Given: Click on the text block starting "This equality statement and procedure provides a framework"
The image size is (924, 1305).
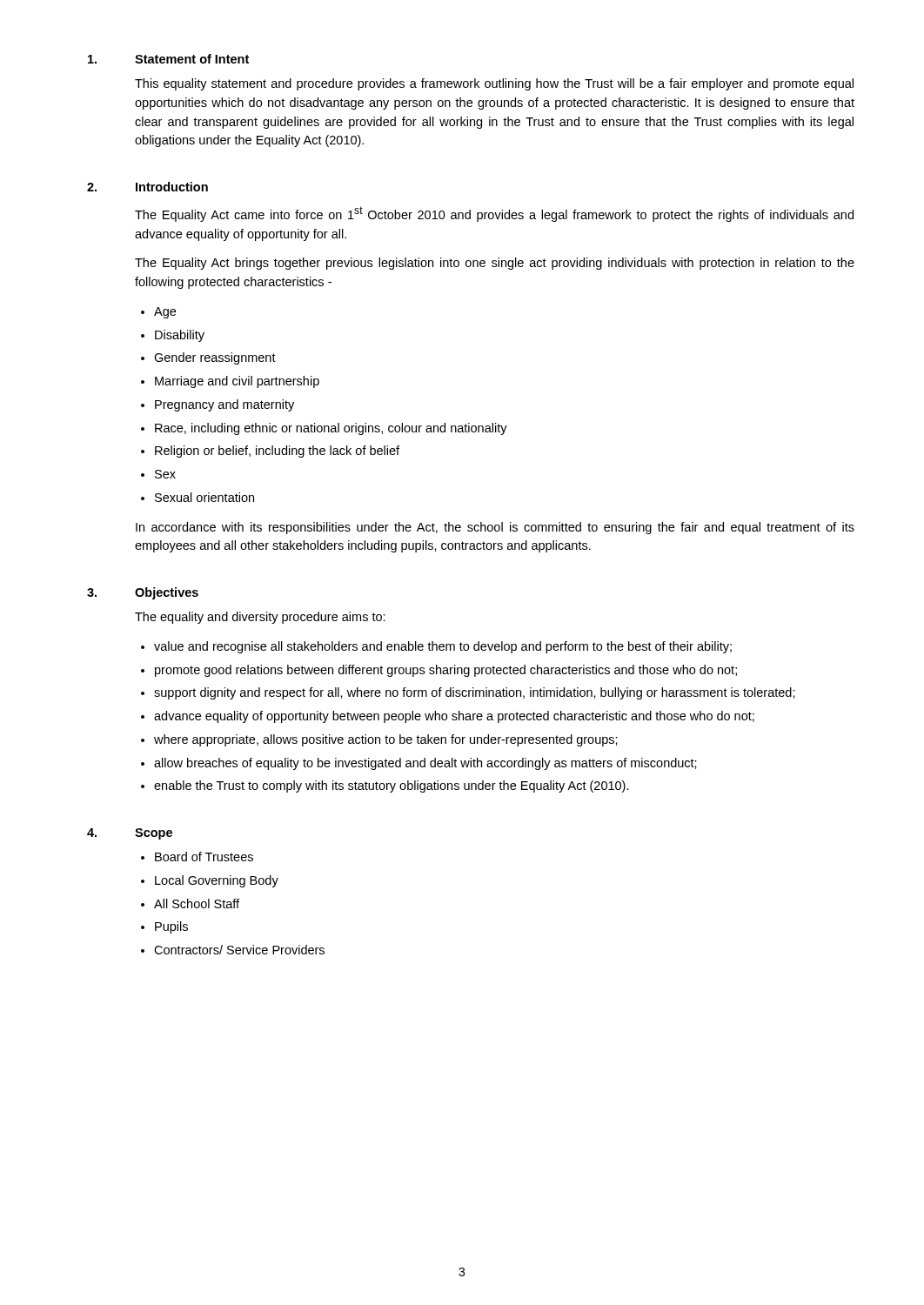Looking at the screenshot, I should tap(495, 113).
